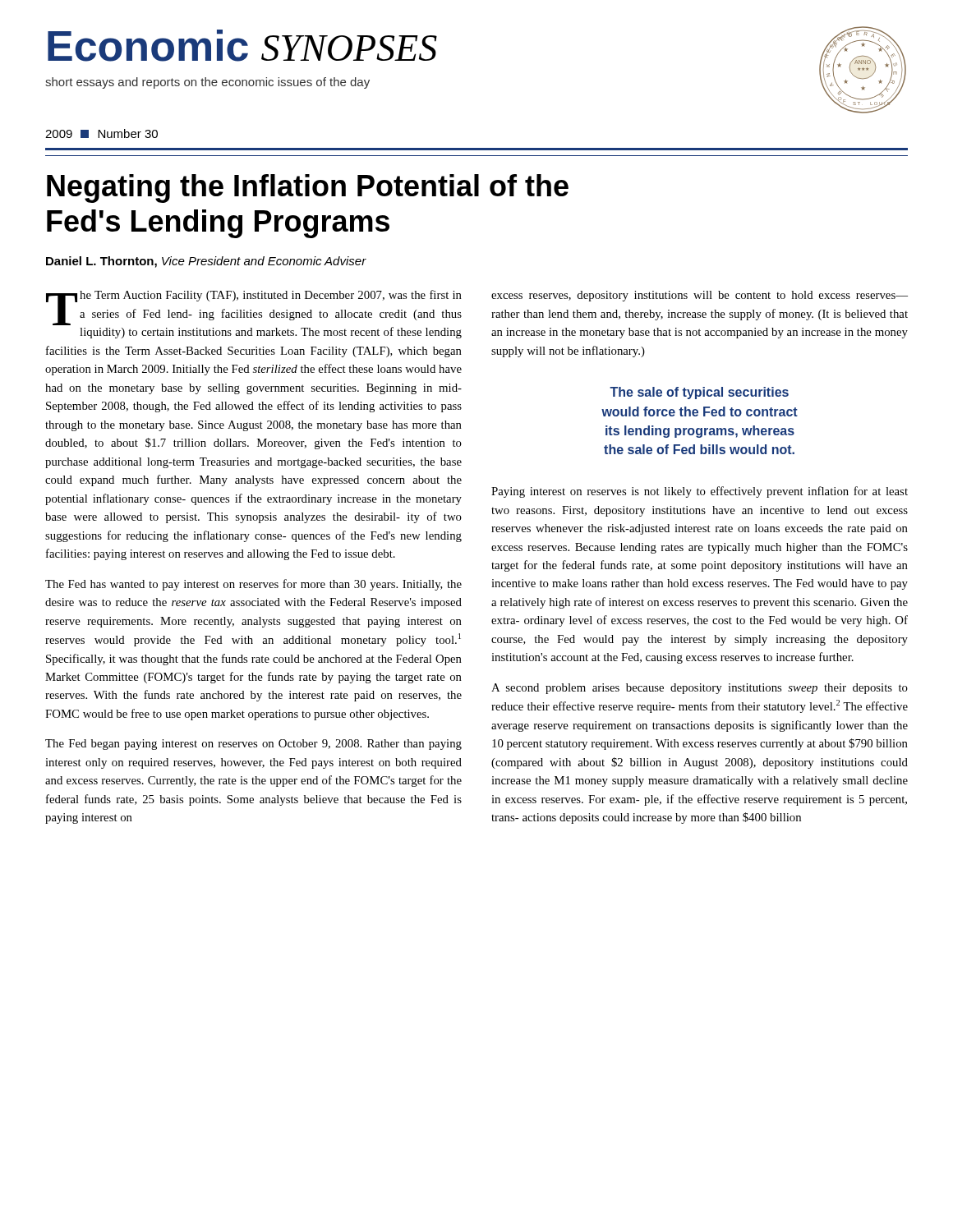Click the title that begins "Negating the Inflation"
This screenshot has height=1232, width=953.
pyautogui.click(x=307, y=204)
